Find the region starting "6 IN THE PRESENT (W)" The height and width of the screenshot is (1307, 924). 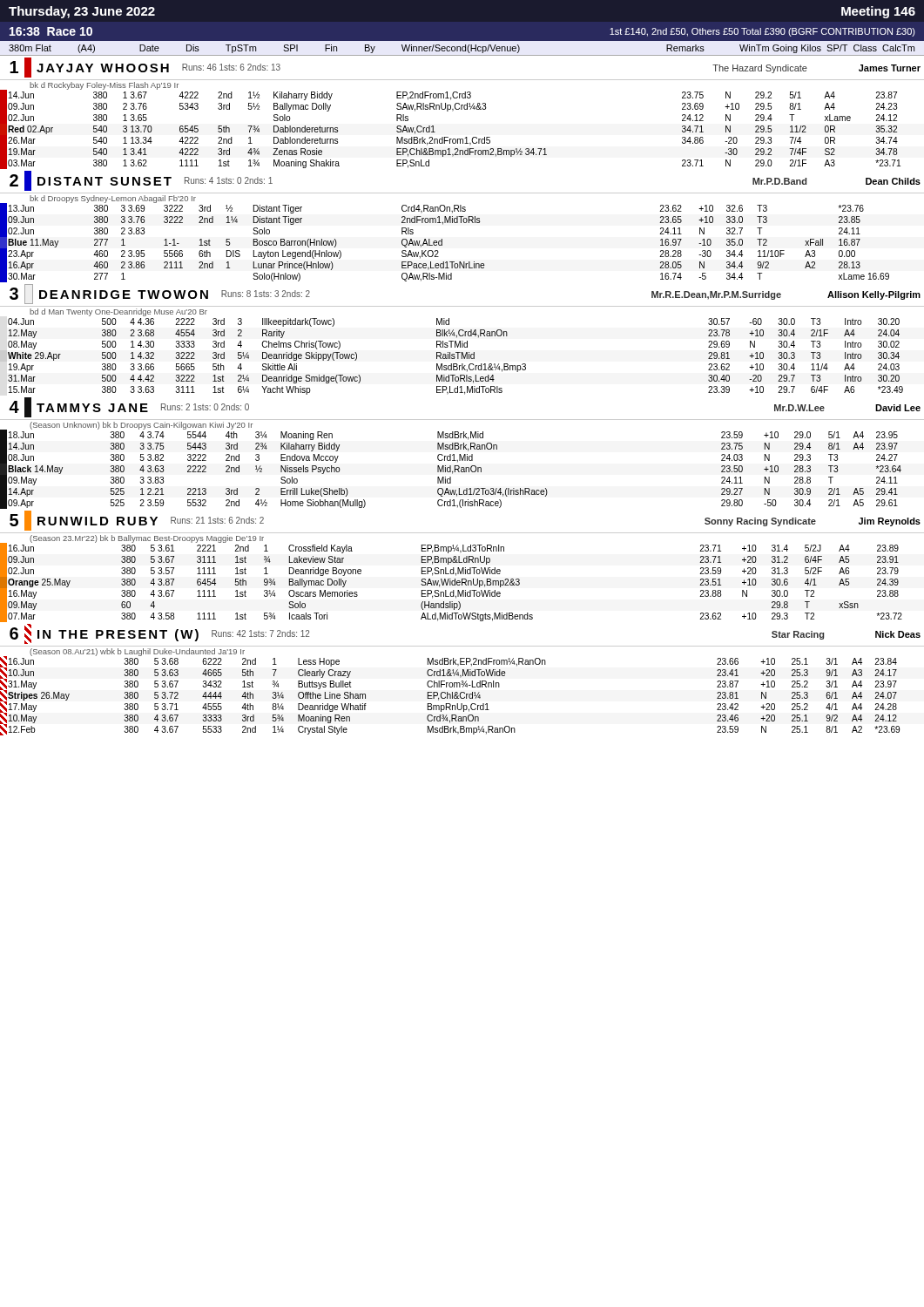pos(462,679)
